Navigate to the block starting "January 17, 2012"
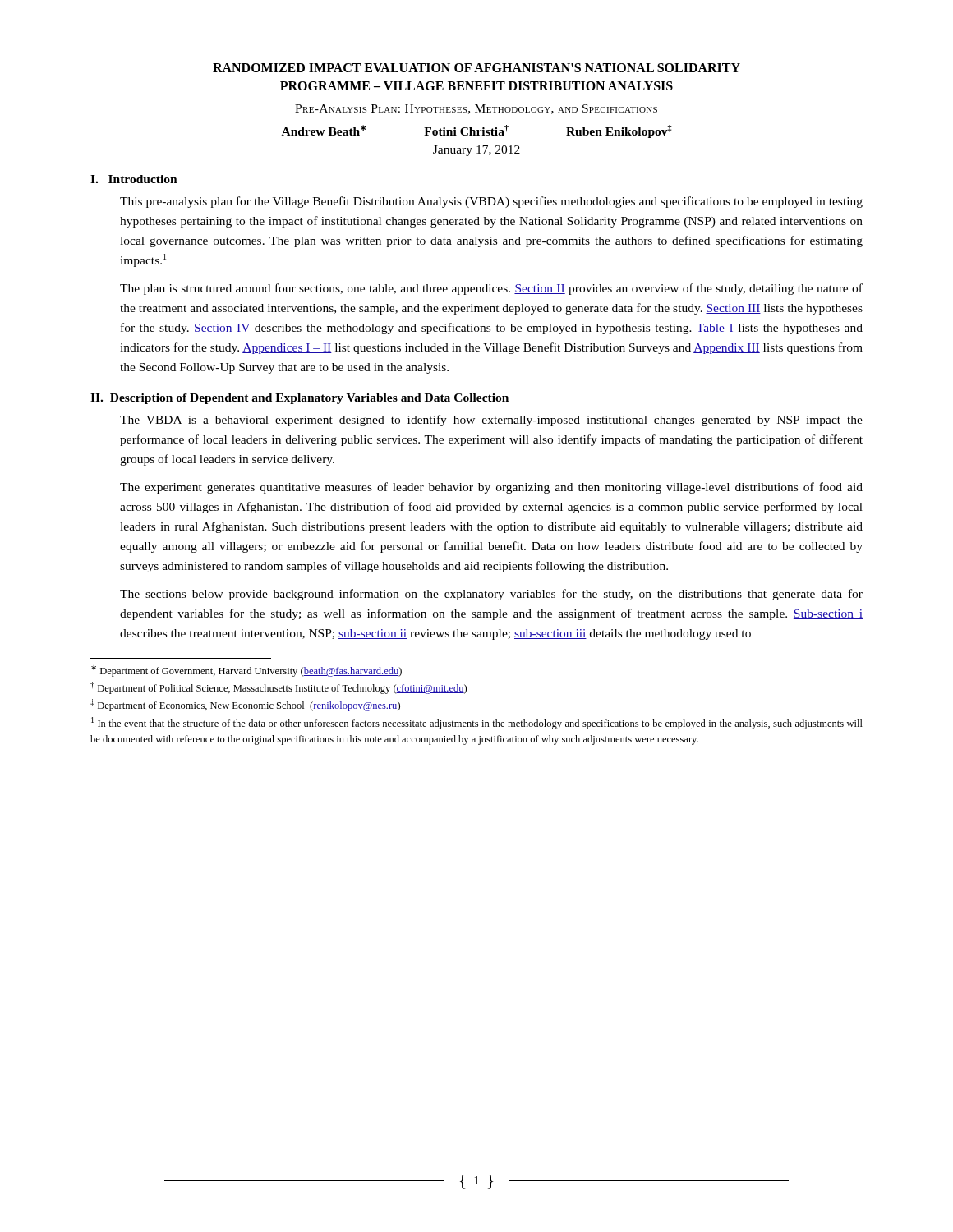Image resolution: width=953 pixels, height=1232 pixels. click(476, 149)
